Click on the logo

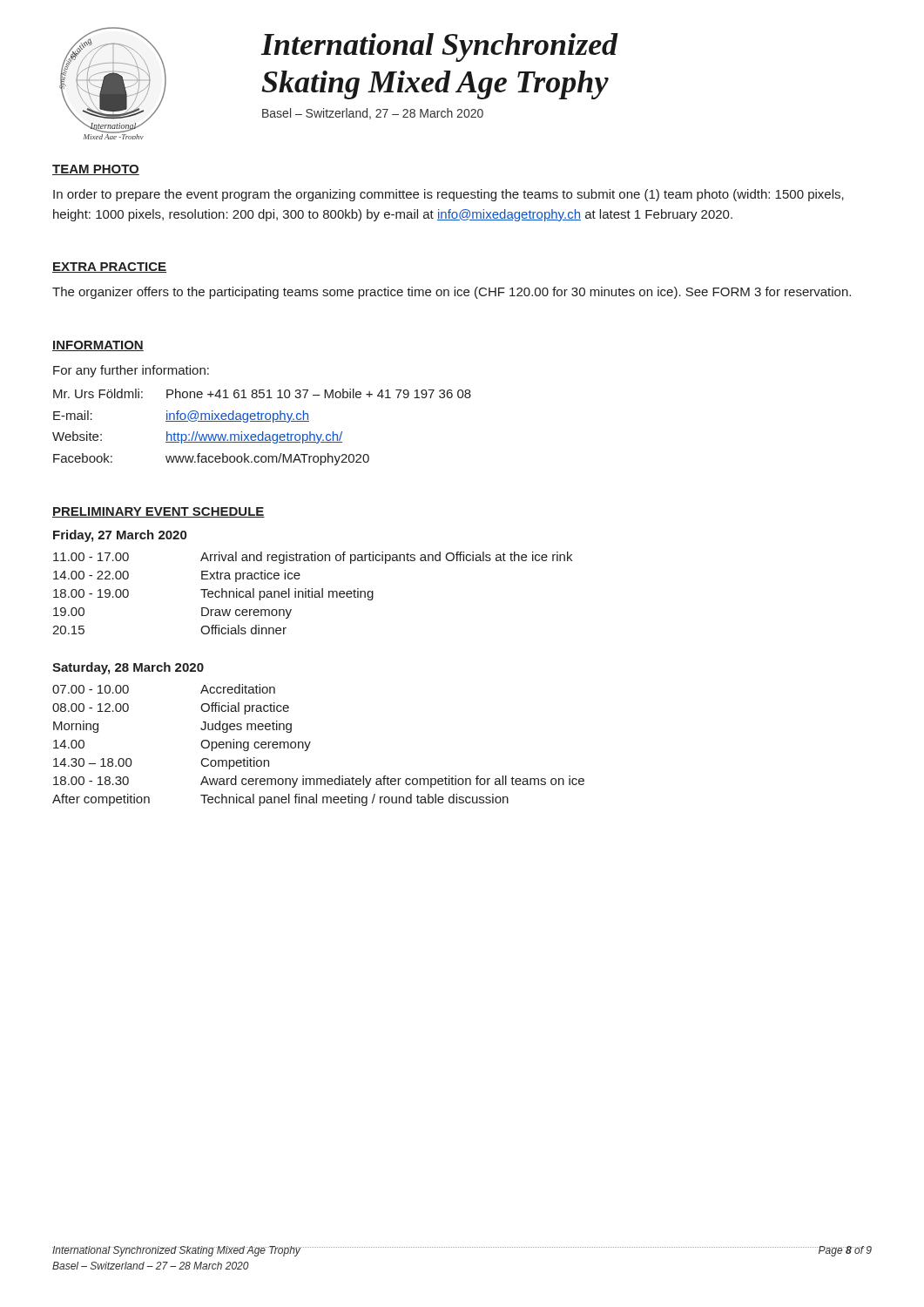(148, 83)
